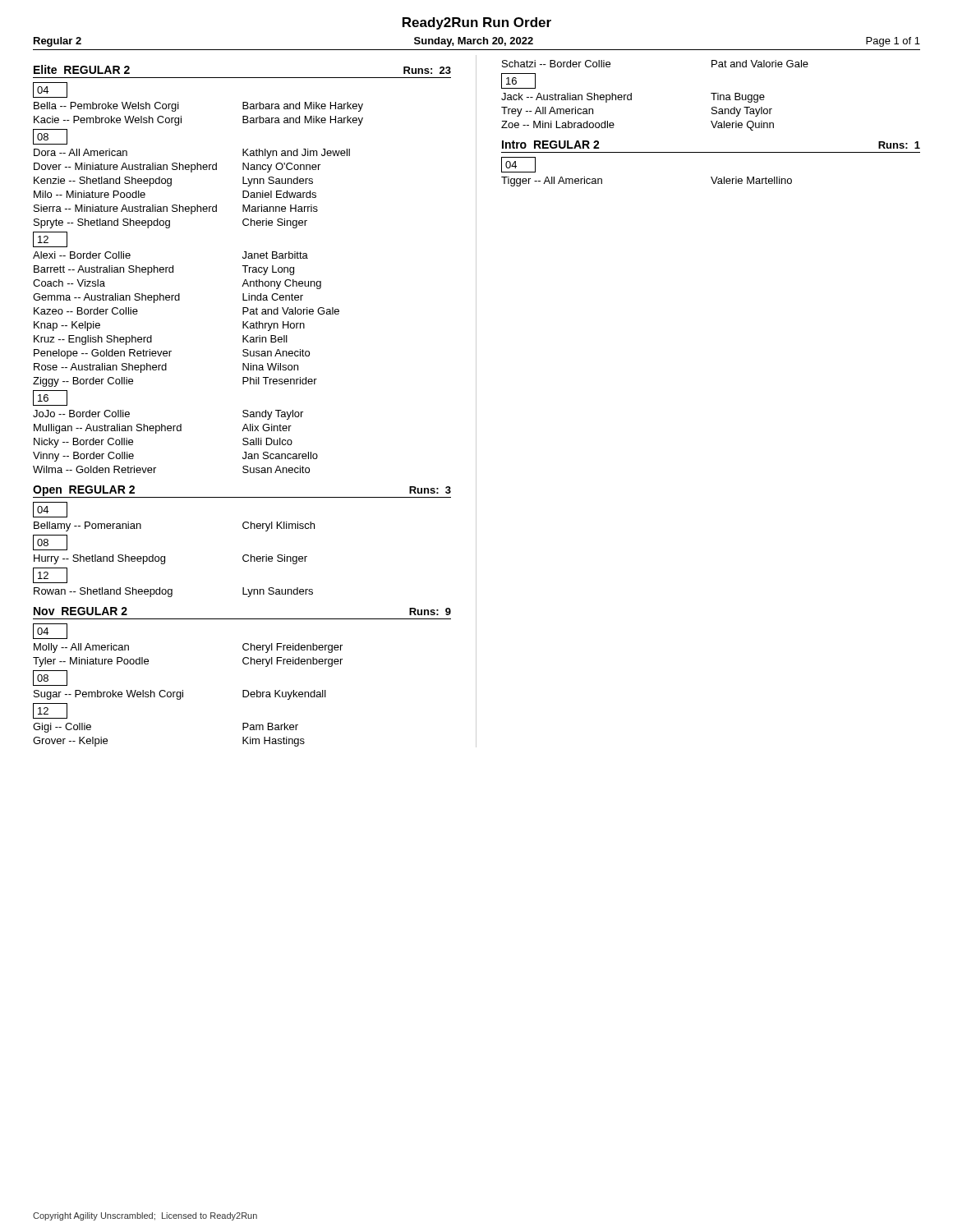Point to the text block starting "Bella -- Pembroke Welsh Corgi Barbara and"
The width and height of the screenshot is (953, 1232).
242,106
